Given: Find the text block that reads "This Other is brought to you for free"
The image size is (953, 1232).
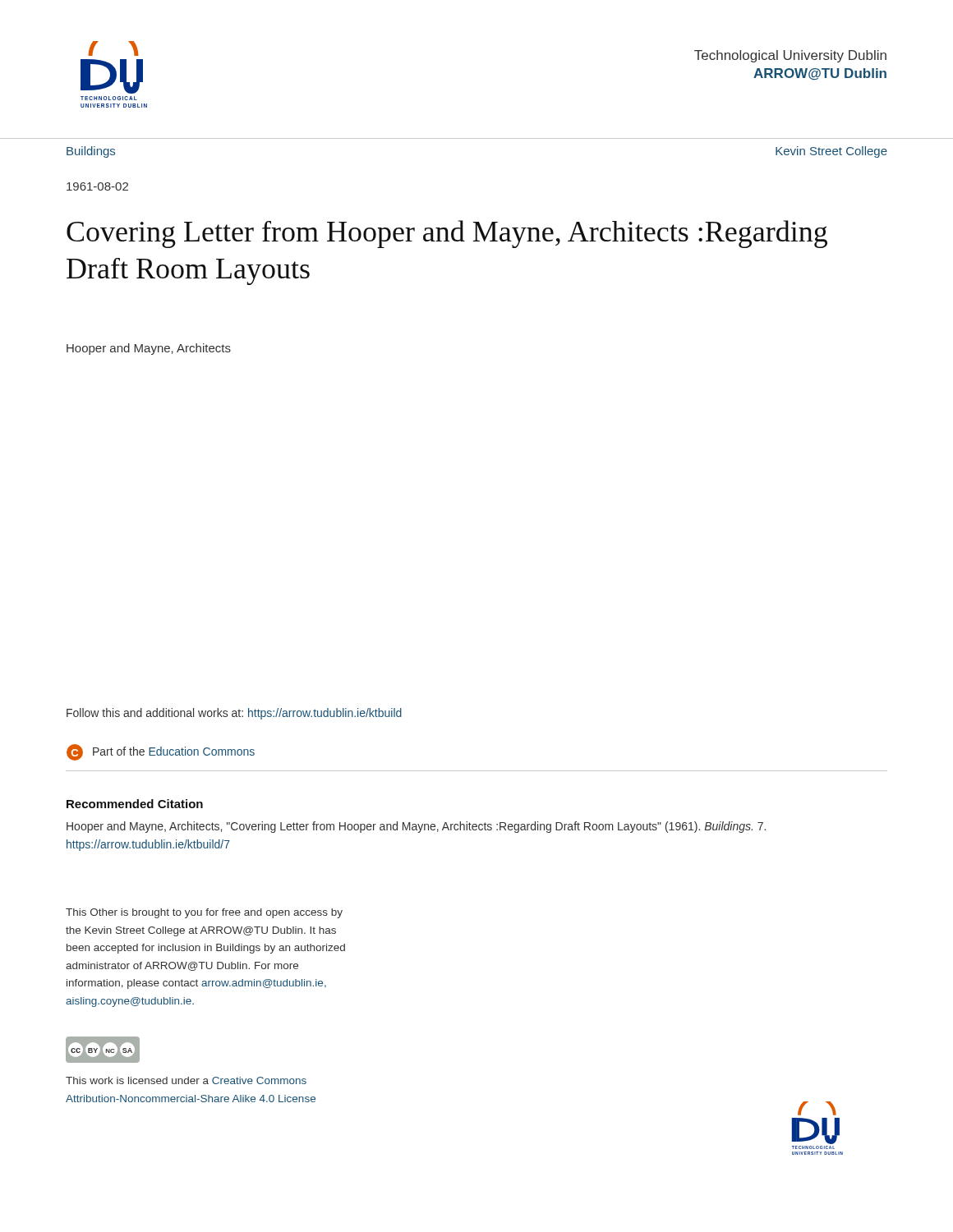Looking at the screenshot, I should 206,956.
